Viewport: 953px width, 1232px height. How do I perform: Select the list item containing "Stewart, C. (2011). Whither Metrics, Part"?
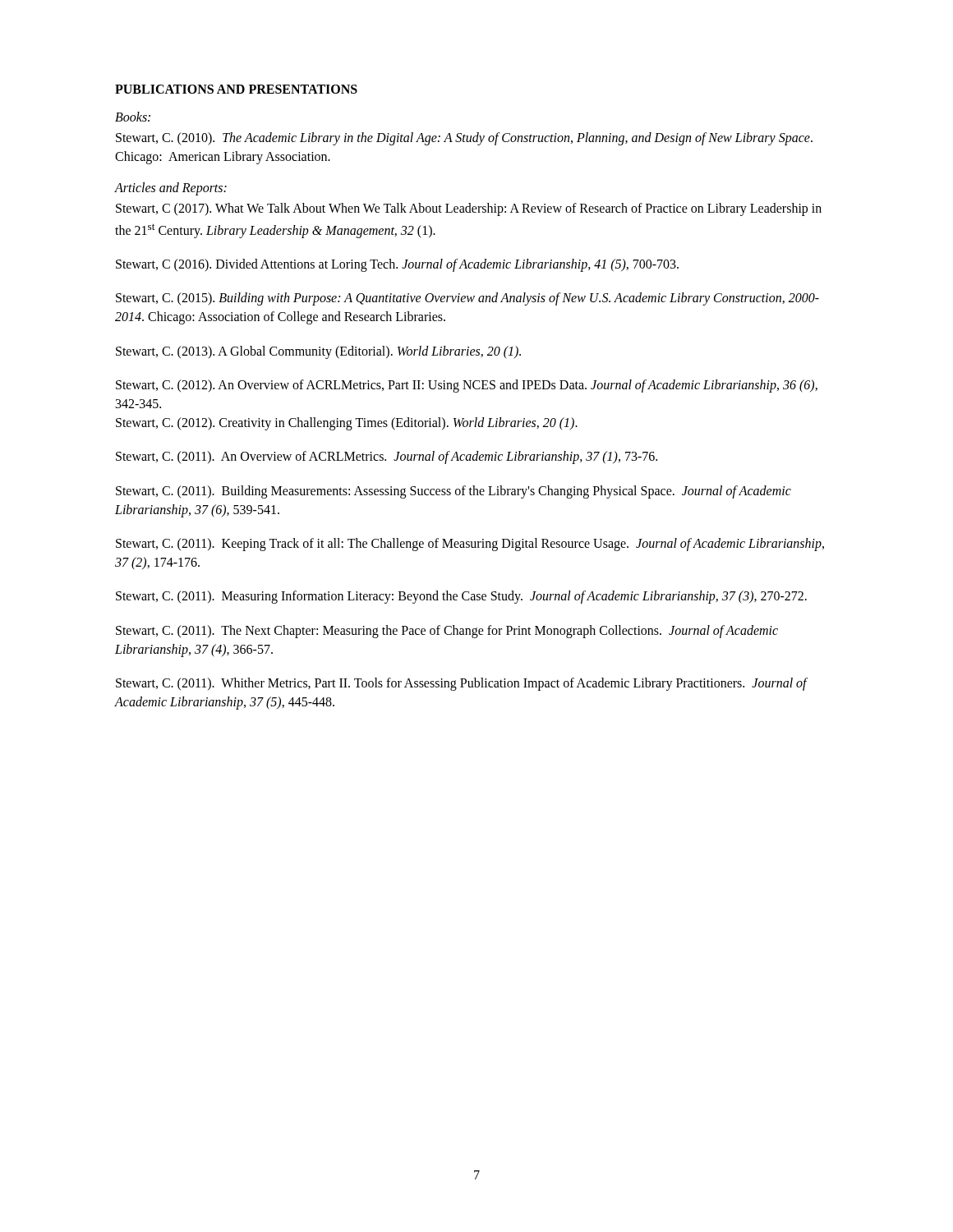pos(461,692)
